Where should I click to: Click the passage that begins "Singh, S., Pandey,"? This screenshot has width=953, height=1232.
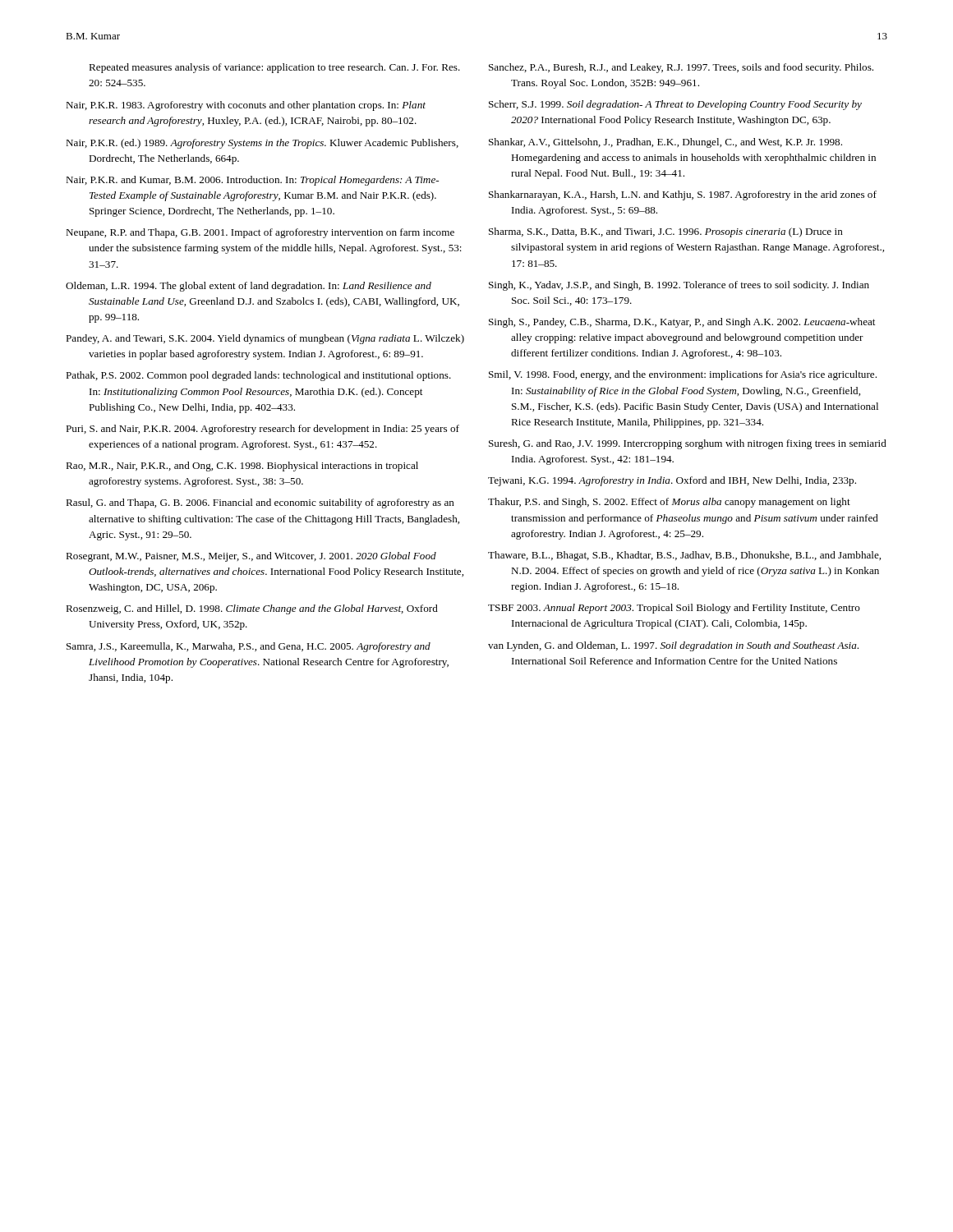[682, 337]
